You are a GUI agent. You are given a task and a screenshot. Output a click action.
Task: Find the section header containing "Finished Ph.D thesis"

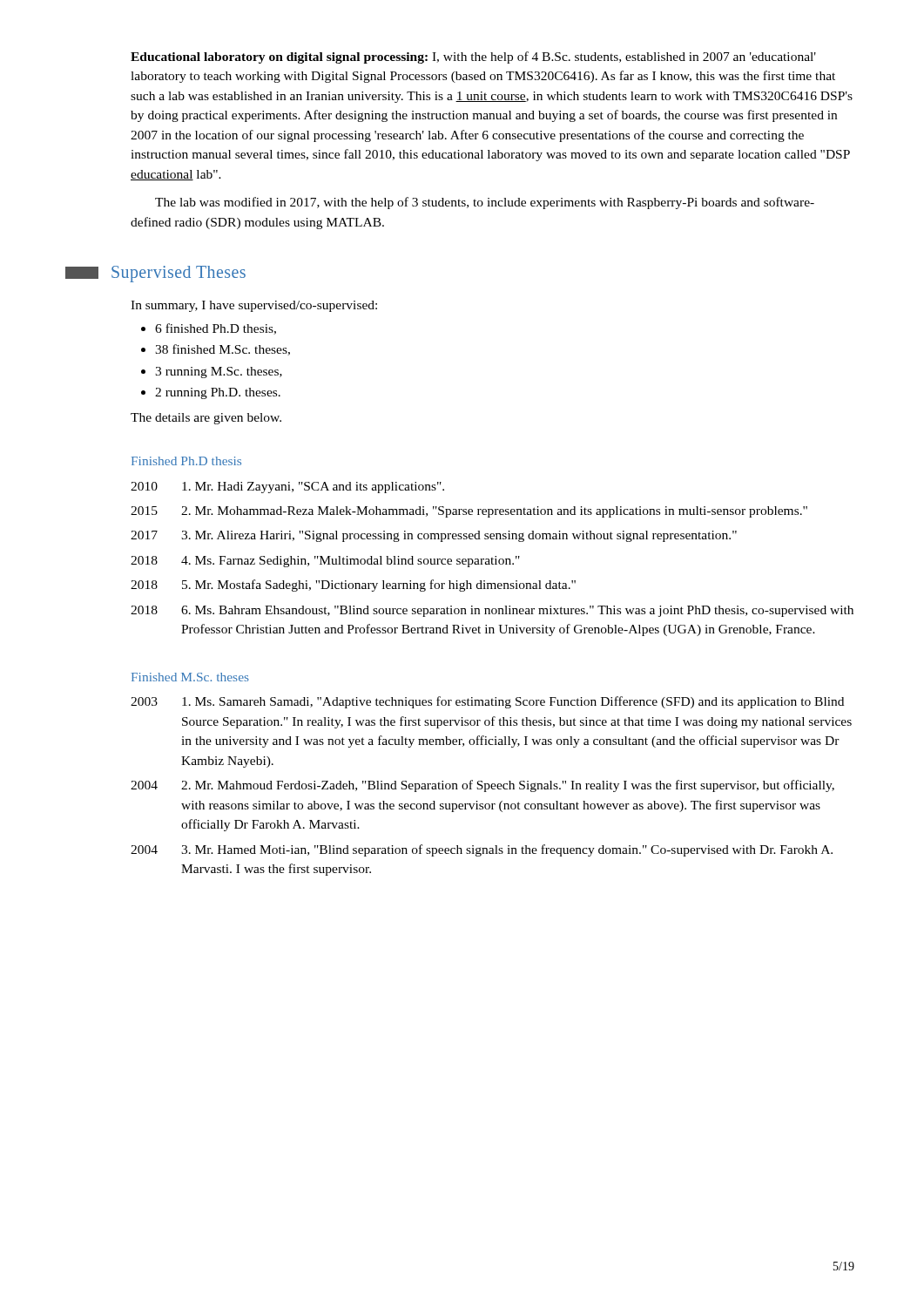186,461
